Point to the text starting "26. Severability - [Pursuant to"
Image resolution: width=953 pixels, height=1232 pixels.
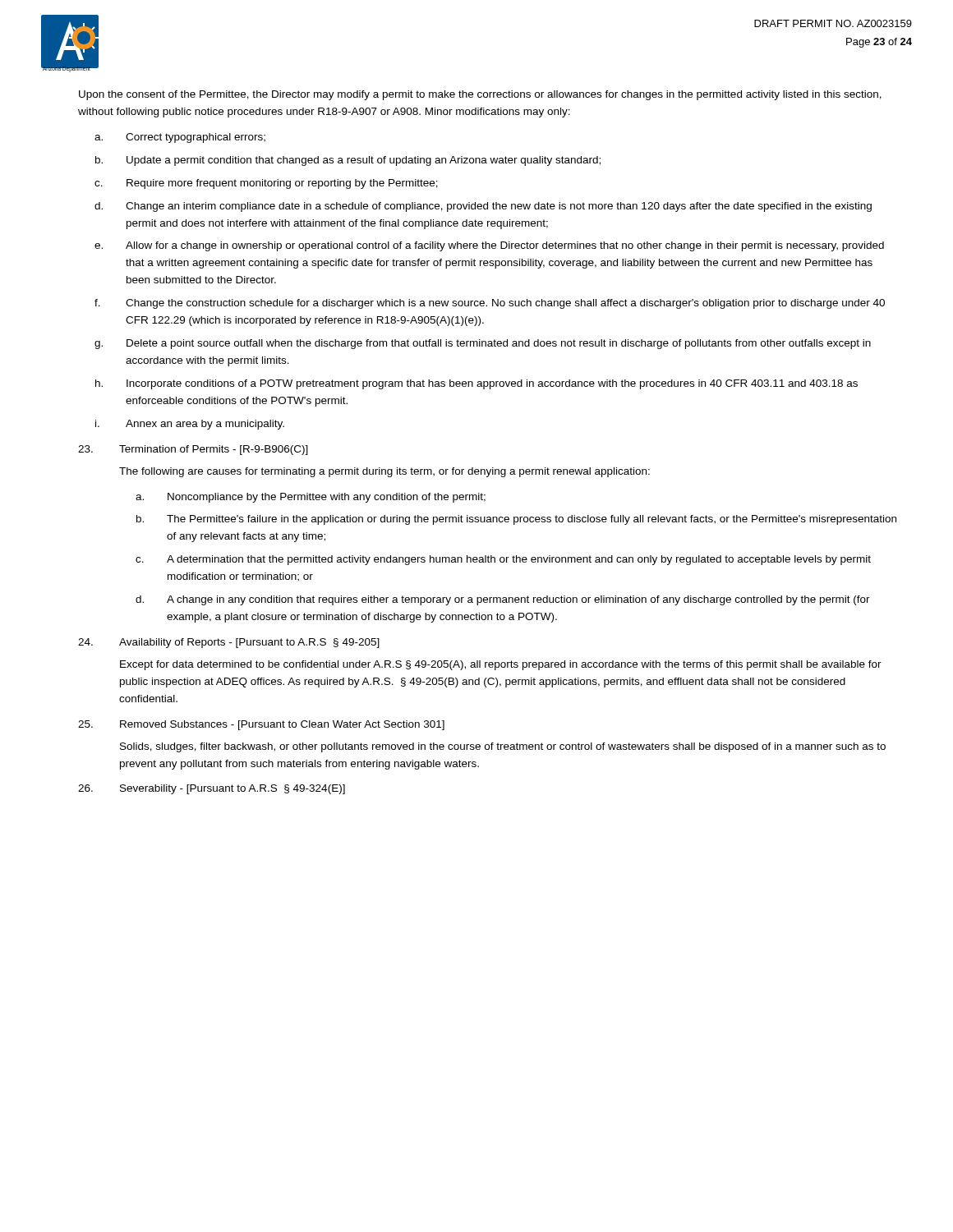click(x=212, y=789)
